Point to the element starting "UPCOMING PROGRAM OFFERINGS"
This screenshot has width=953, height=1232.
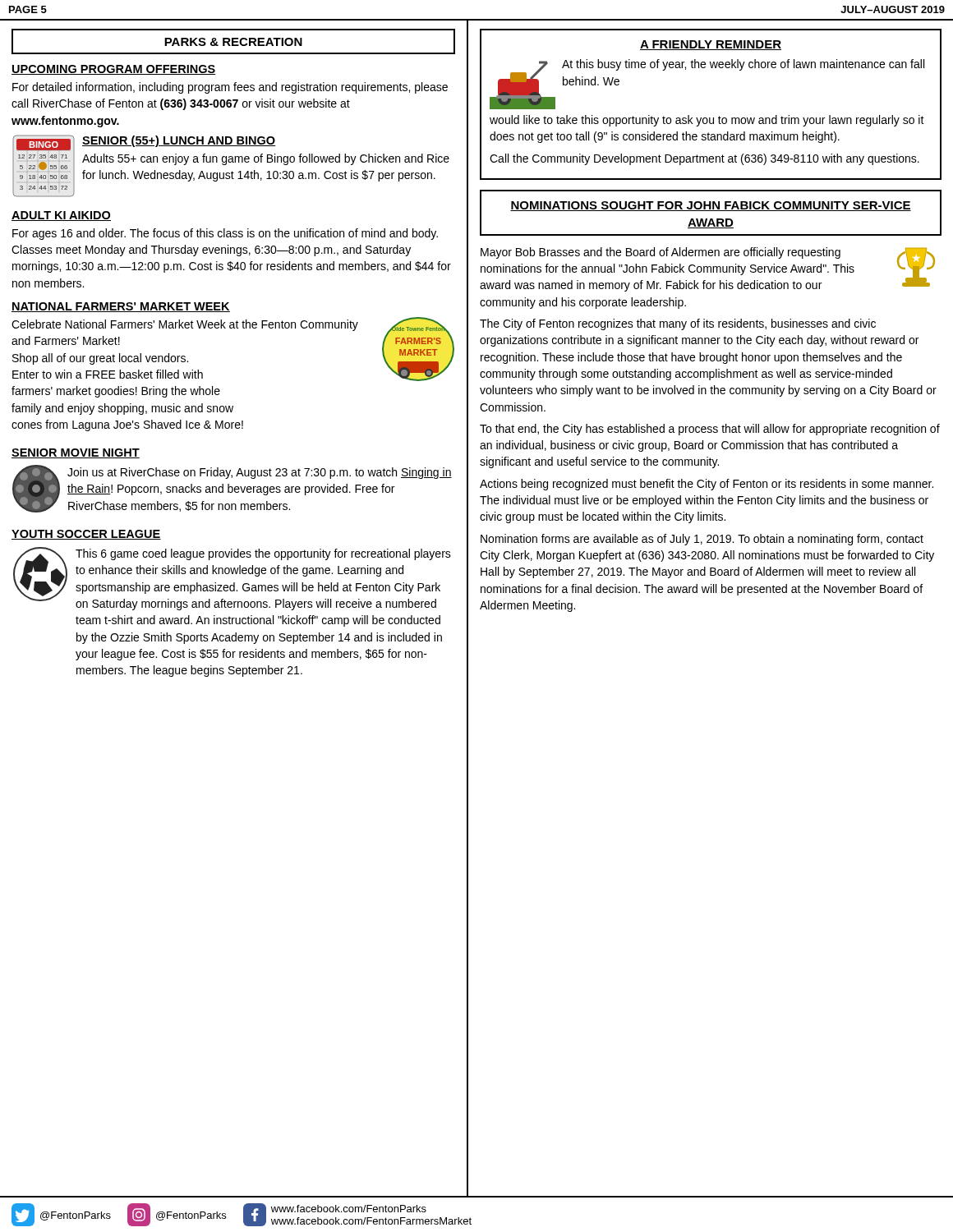pos(113,70)
